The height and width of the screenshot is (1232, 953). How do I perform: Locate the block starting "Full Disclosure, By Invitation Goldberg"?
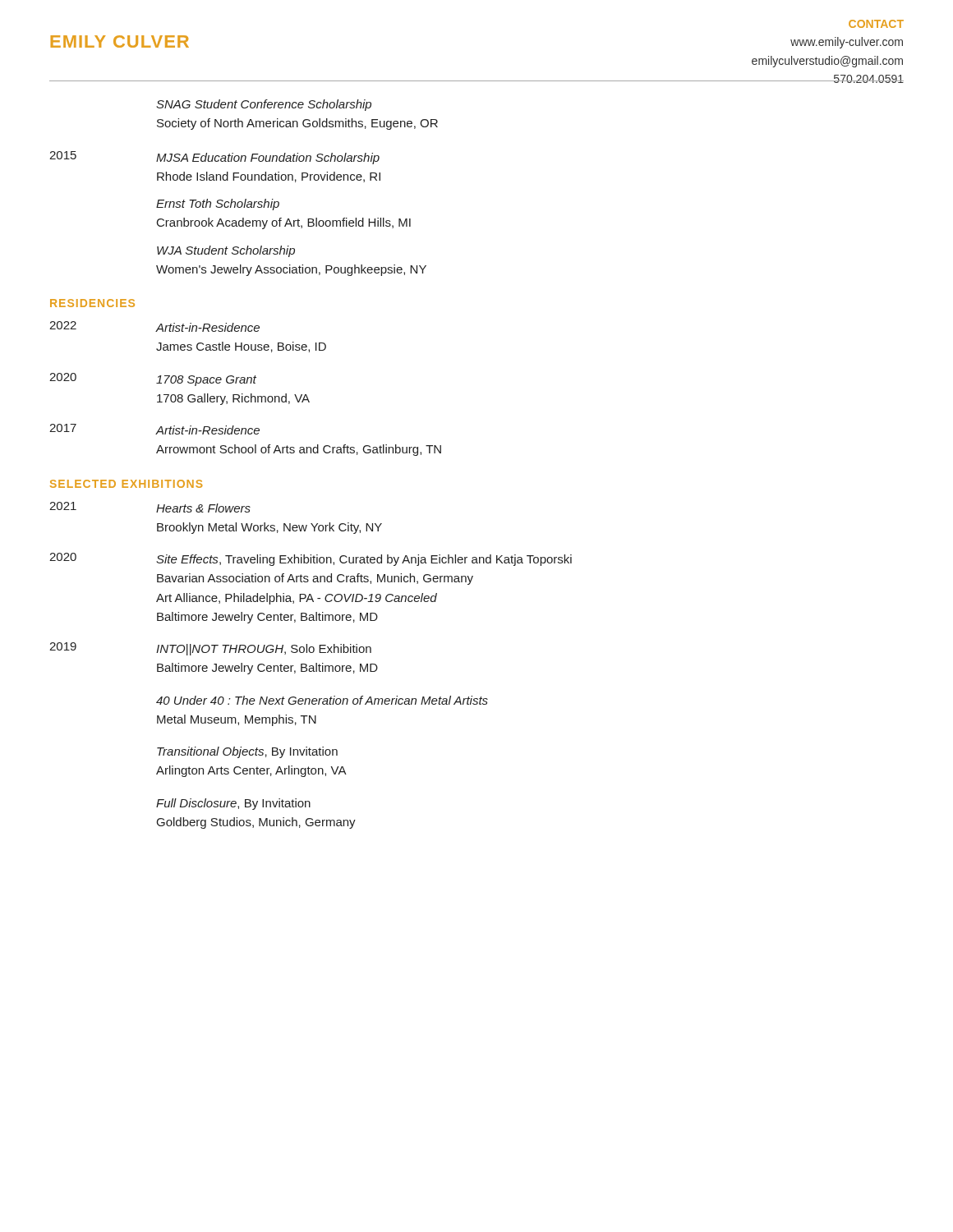(x=233, y=804)
